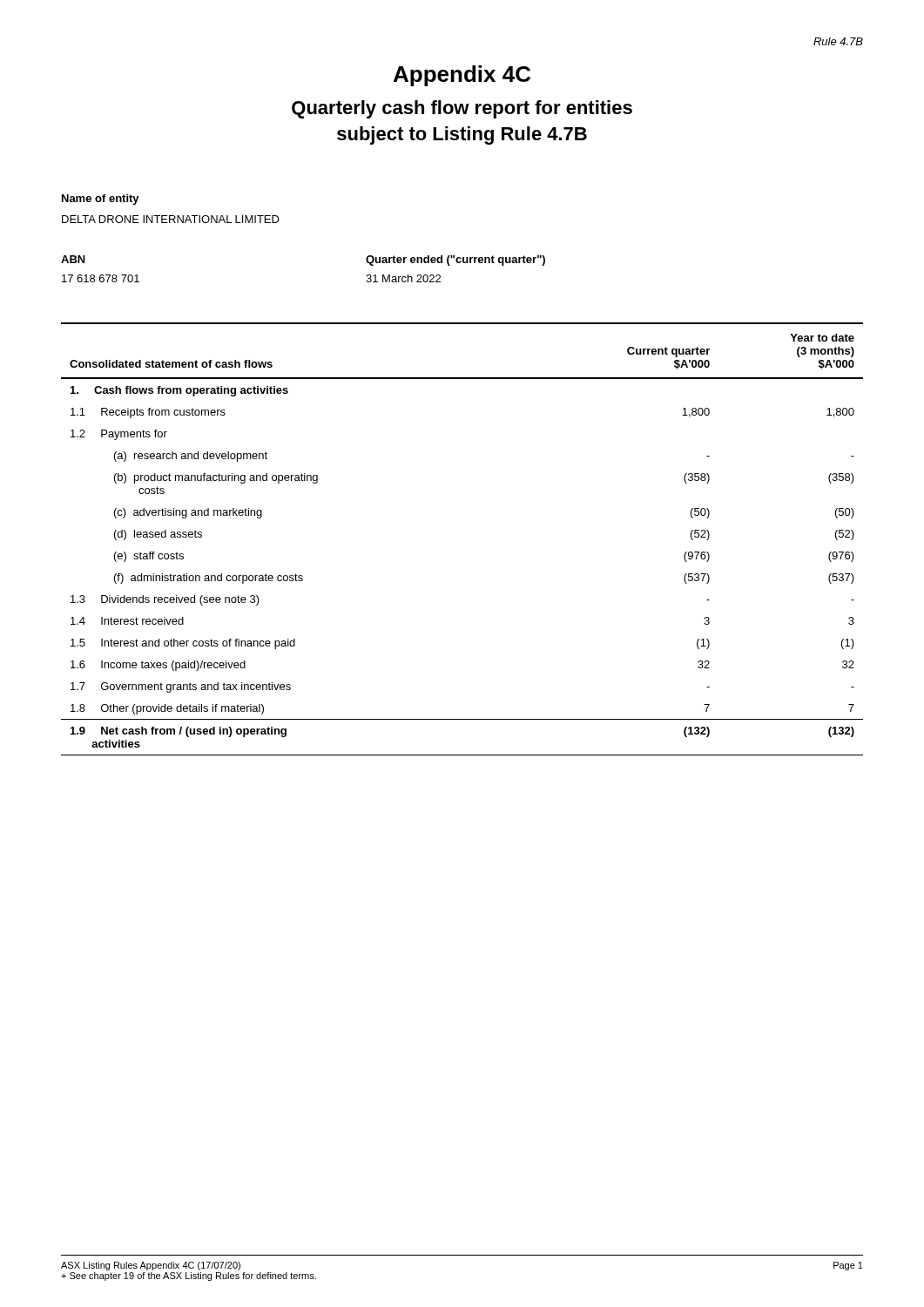The width and height of the screenshot is (924, 1307).
Task: Find "DELTA DRONE INTERNATIONAL LIMITED" on this page
Action: (170, 219)
